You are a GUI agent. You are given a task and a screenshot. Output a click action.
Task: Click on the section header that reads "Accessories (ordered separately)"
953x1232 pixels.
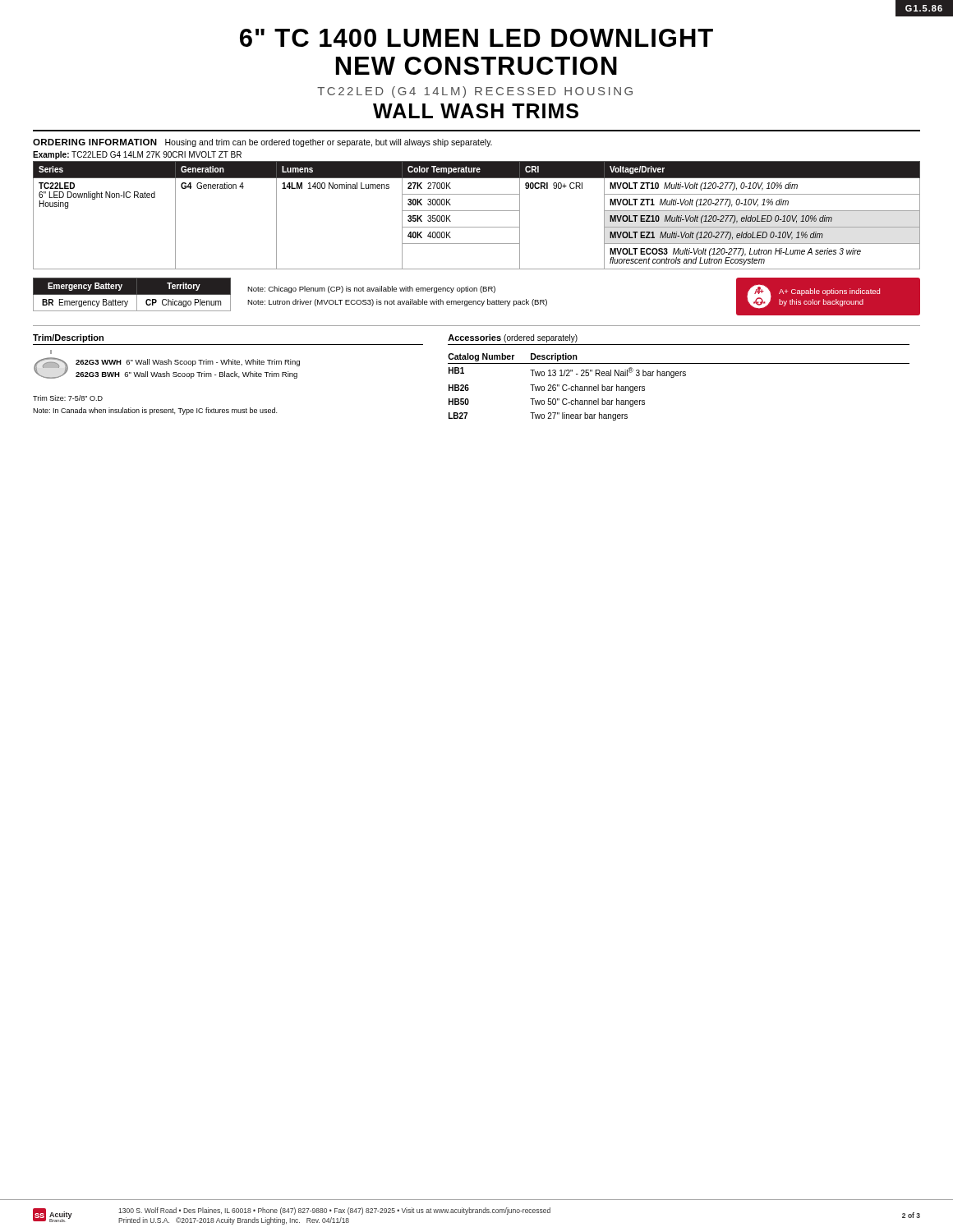click(513, 338)
